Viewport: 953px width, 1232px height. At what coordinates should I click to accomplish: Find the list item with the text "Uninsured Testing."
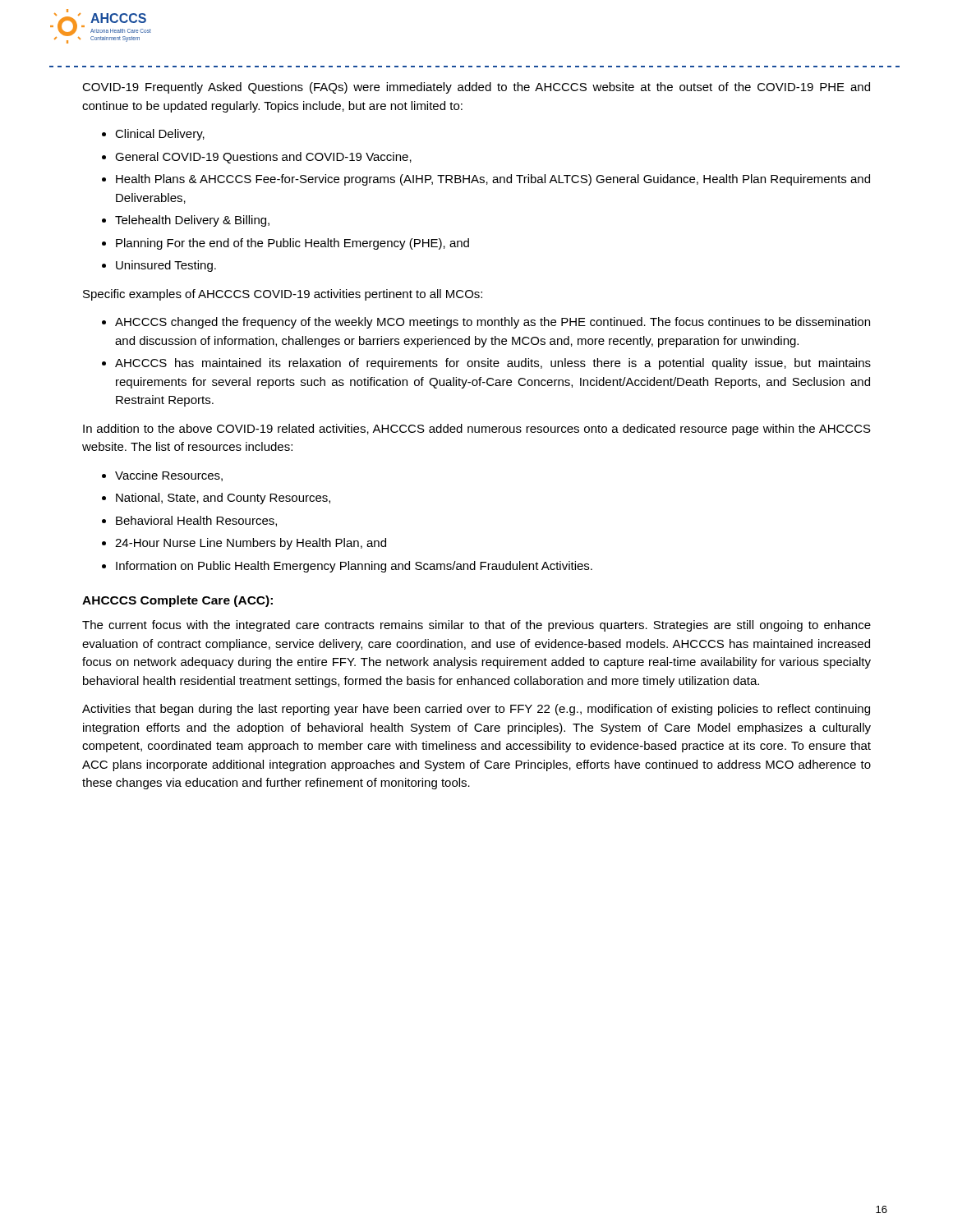pyautogui.click(x=166, y=266)
